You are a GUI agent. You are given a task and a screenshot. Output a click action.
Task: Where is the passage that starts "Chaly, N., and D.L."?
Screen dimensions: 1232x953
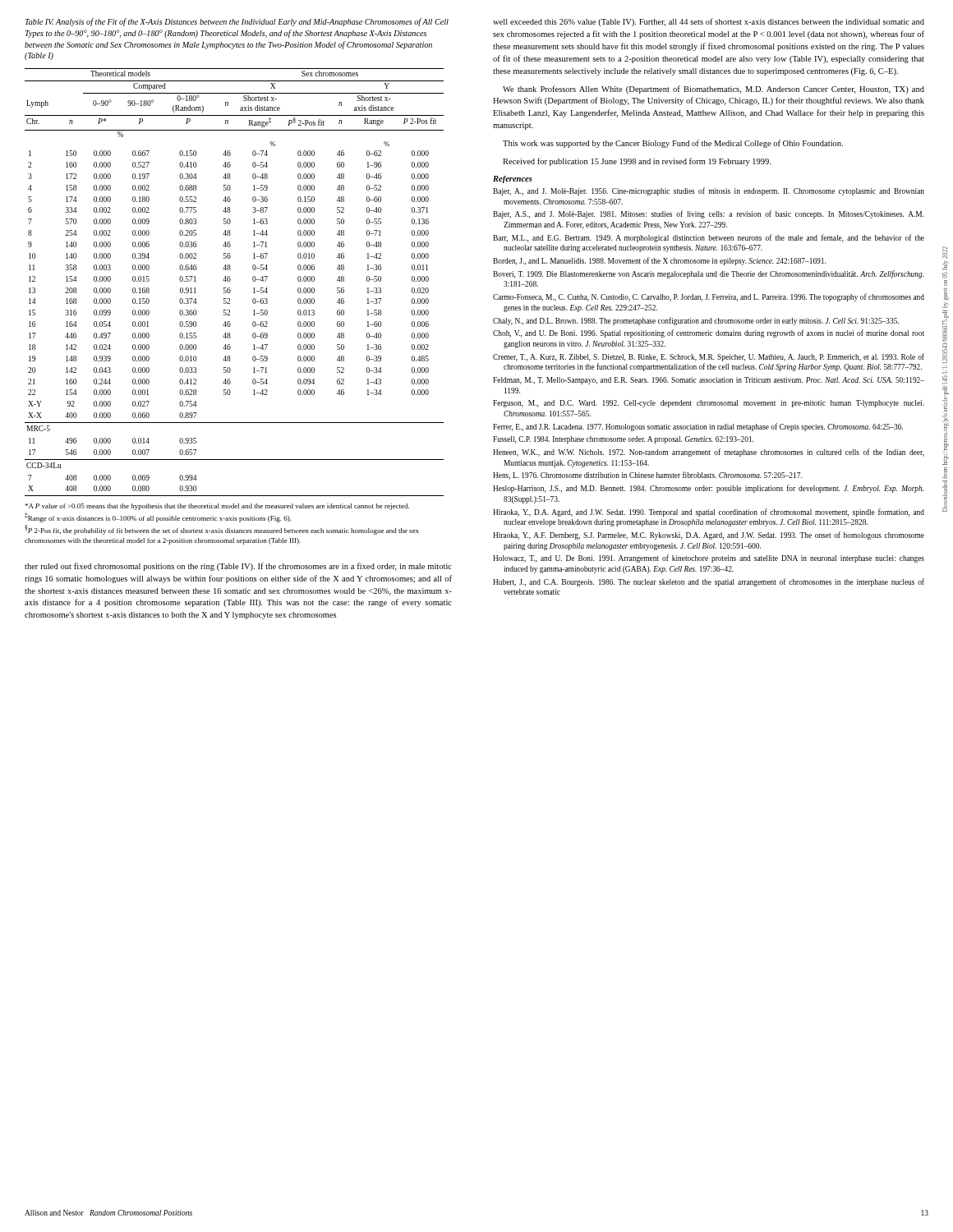tap(696, 321)
